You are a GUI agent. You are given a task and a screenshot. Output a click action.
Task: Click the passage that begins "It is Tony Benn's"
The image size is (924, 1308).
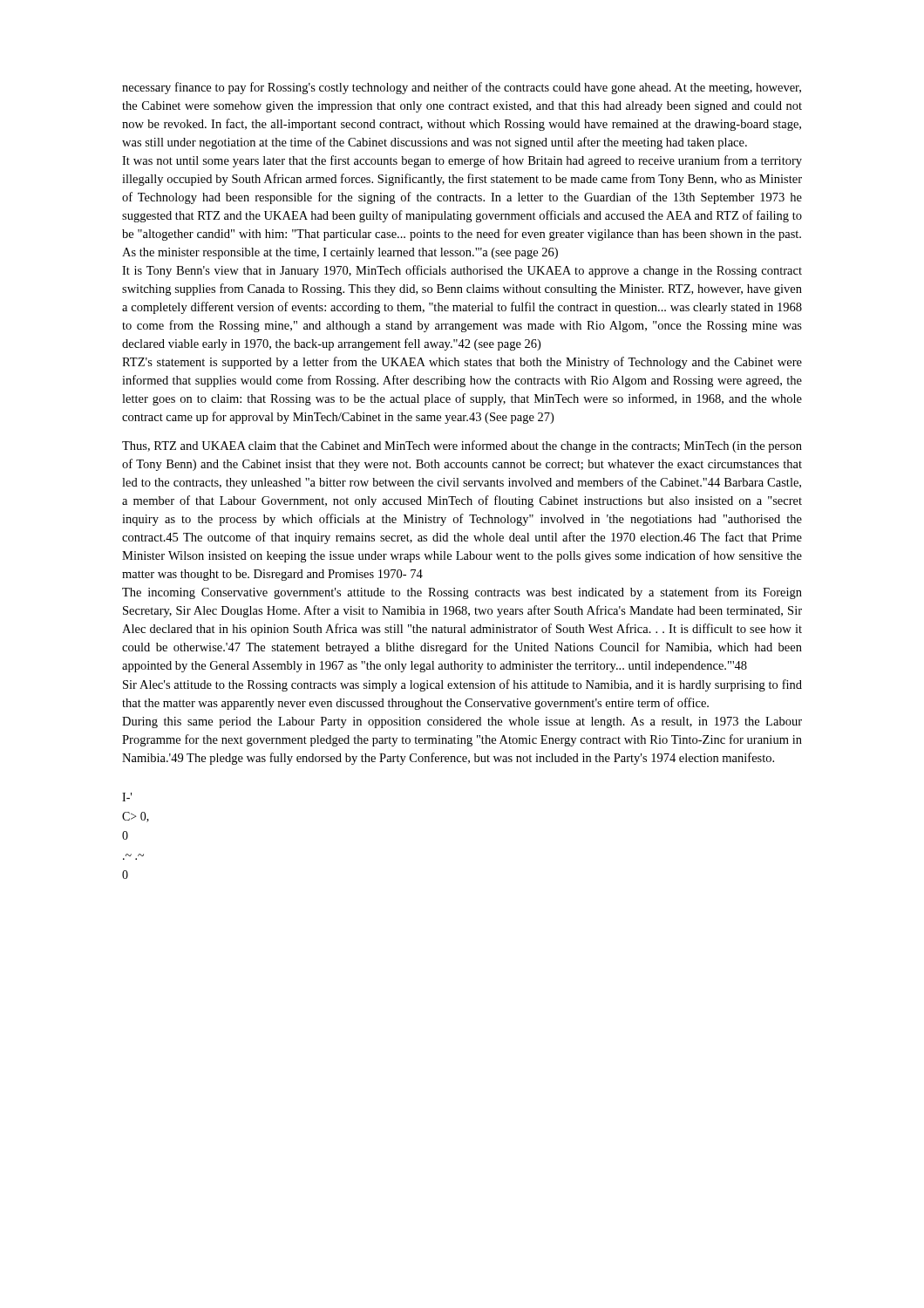(462, 308)
